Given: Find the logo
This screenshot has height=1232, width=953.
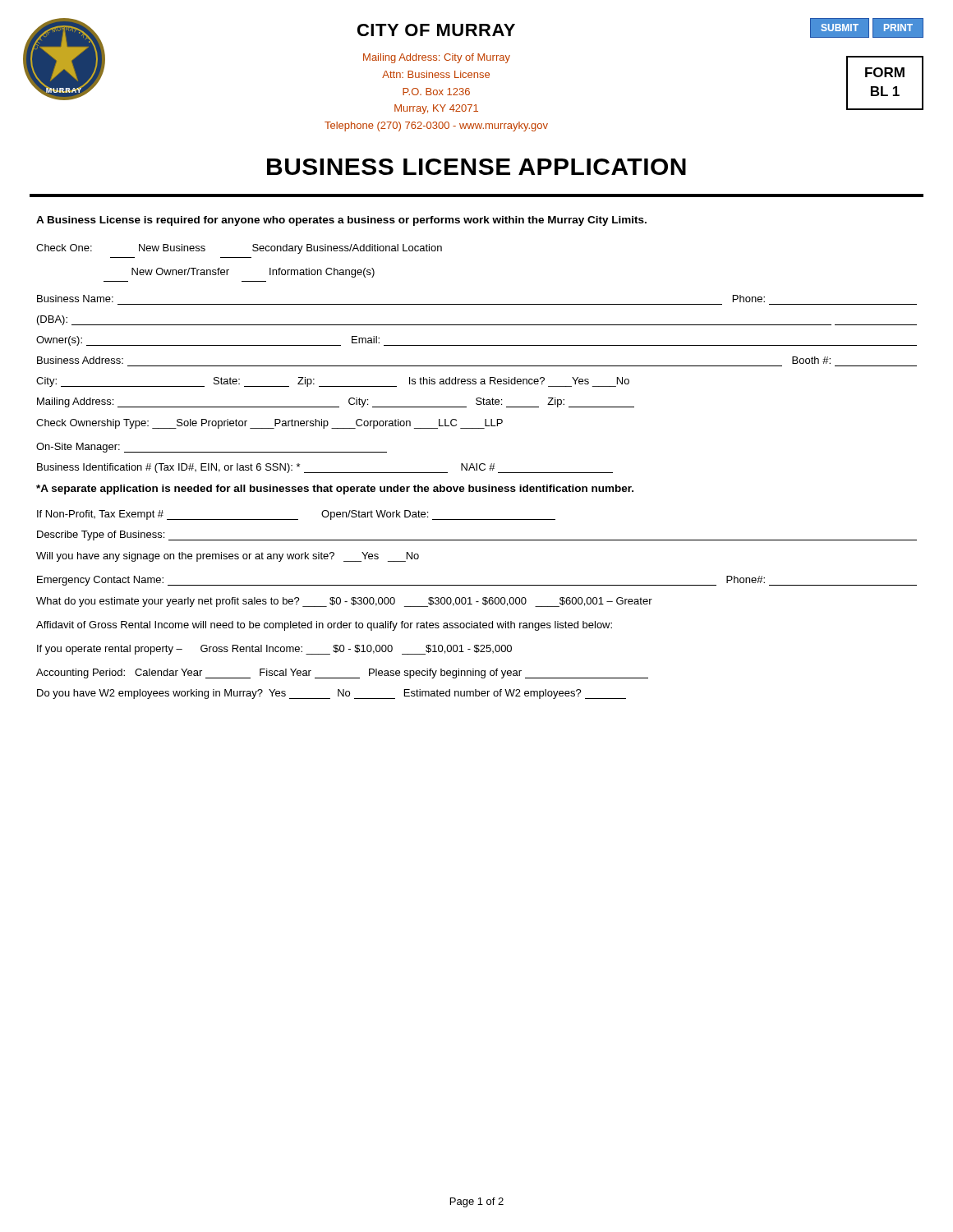Looking at the screenshot, I should pos(68,60).
